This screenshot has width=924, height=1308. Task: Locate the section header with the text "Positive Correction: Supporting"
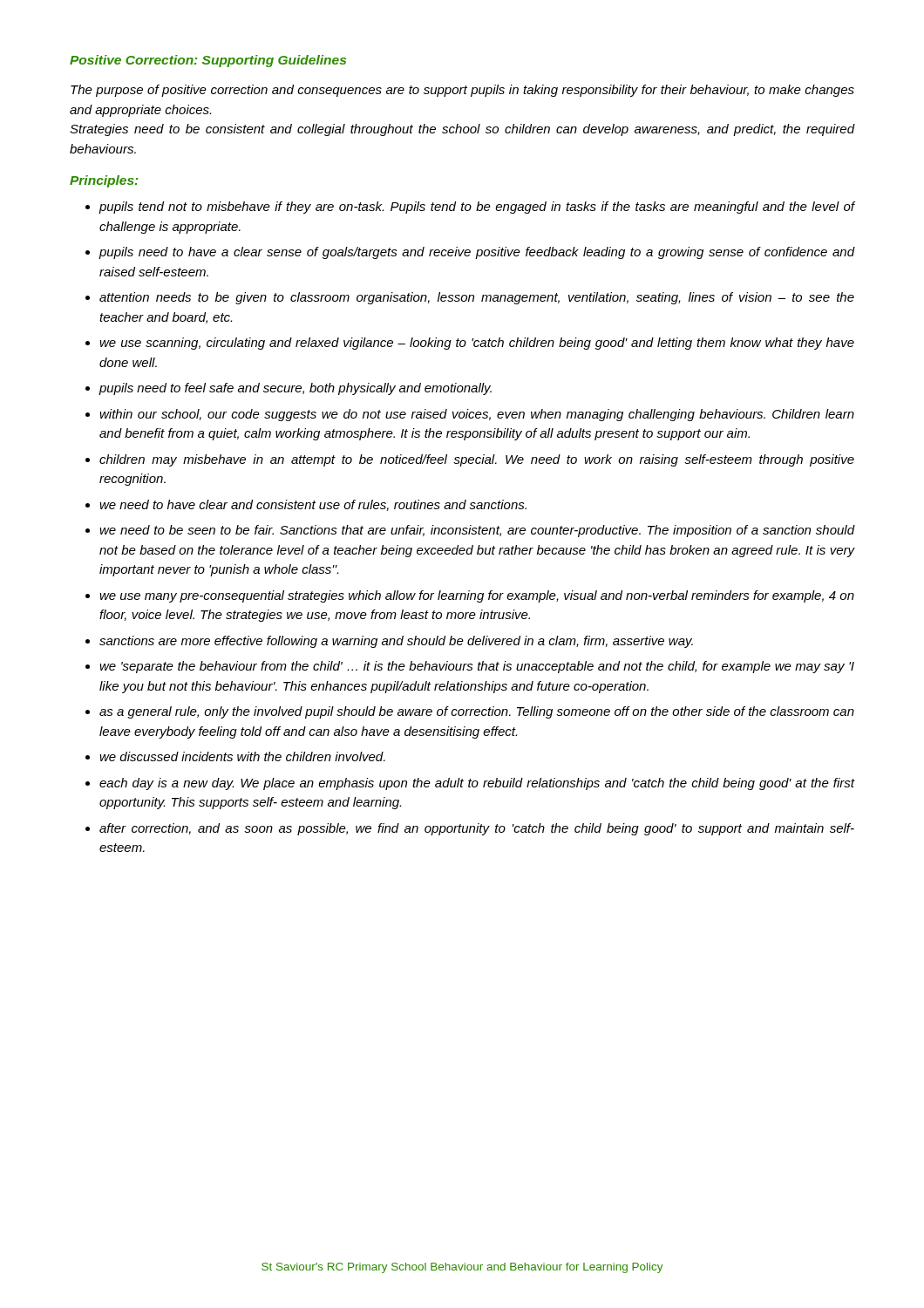point(208,60)
